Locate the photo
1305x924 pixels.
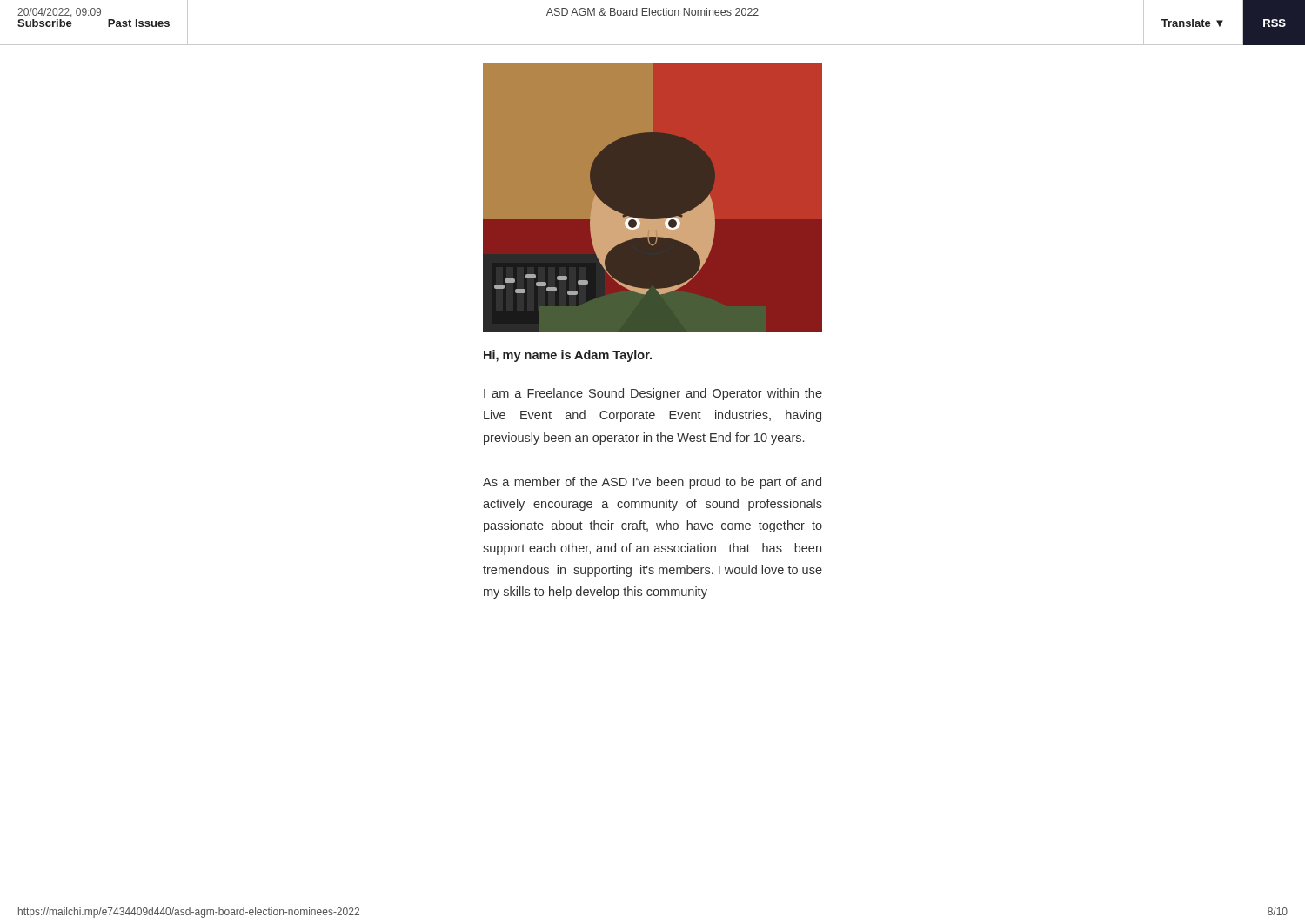coord(652,198)
